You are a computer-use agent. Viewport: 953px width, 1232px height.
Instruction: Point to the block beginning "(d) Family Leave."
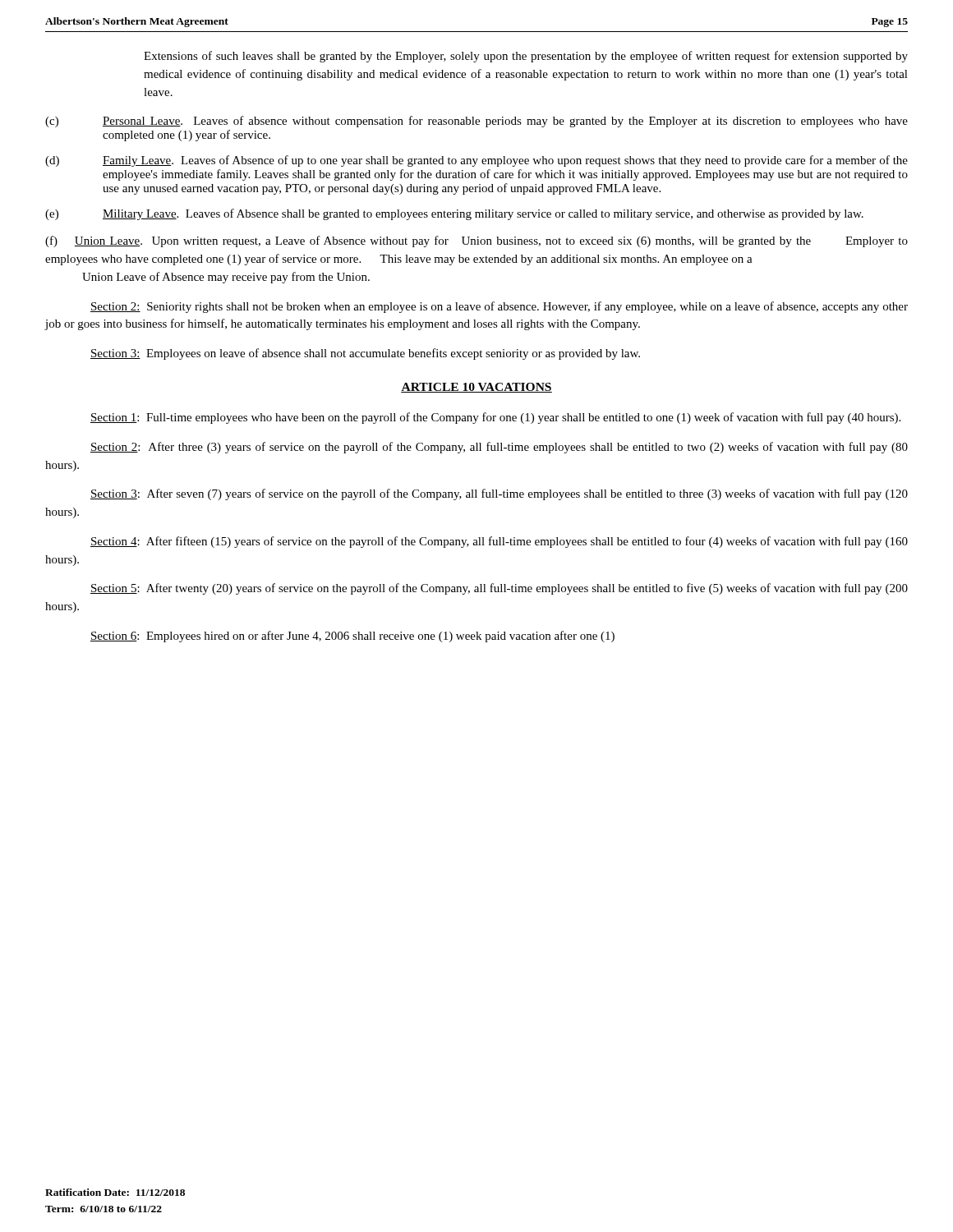tap(476, 175)
